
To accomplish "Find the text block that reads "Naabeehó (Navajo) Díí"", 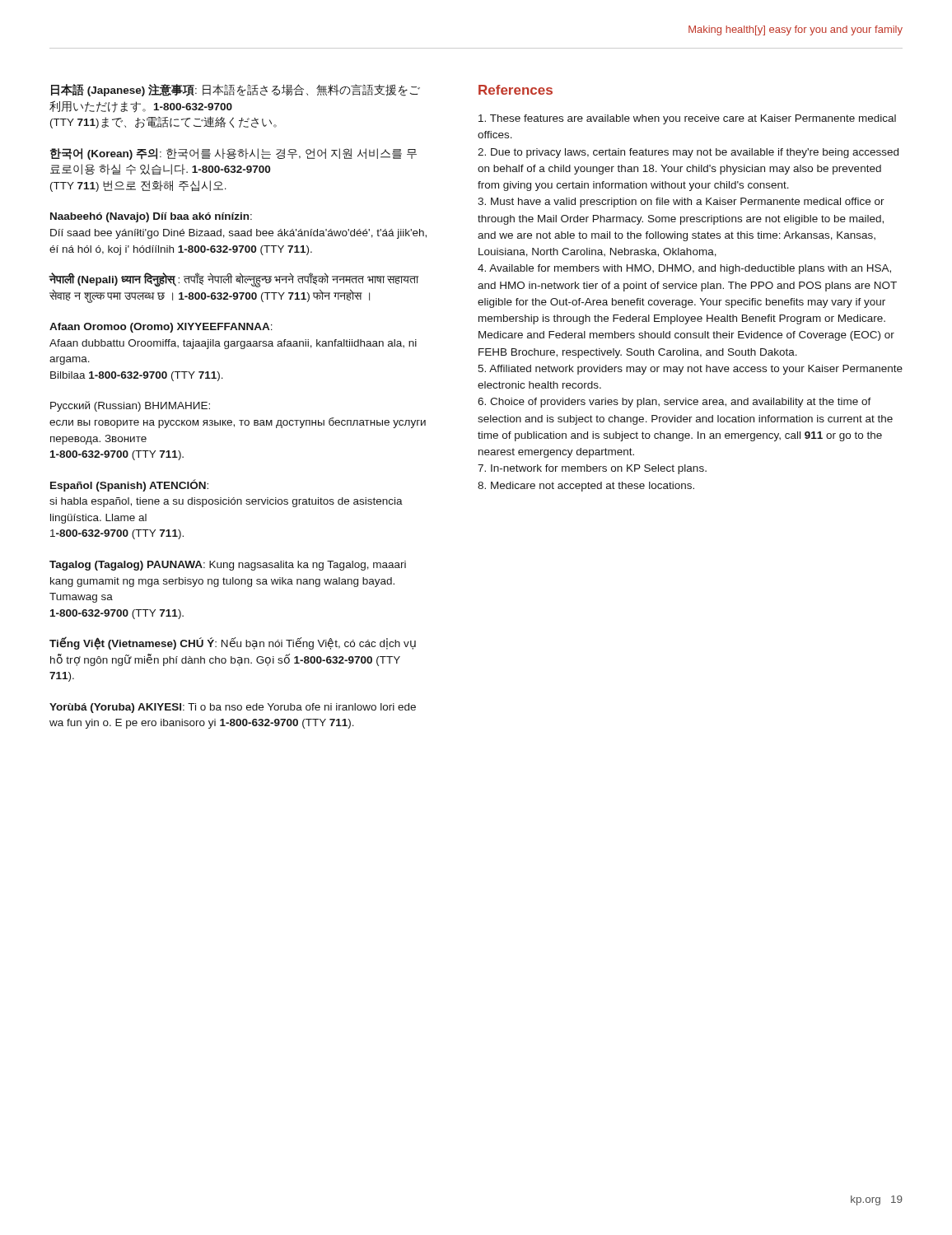I will [239, 233].
